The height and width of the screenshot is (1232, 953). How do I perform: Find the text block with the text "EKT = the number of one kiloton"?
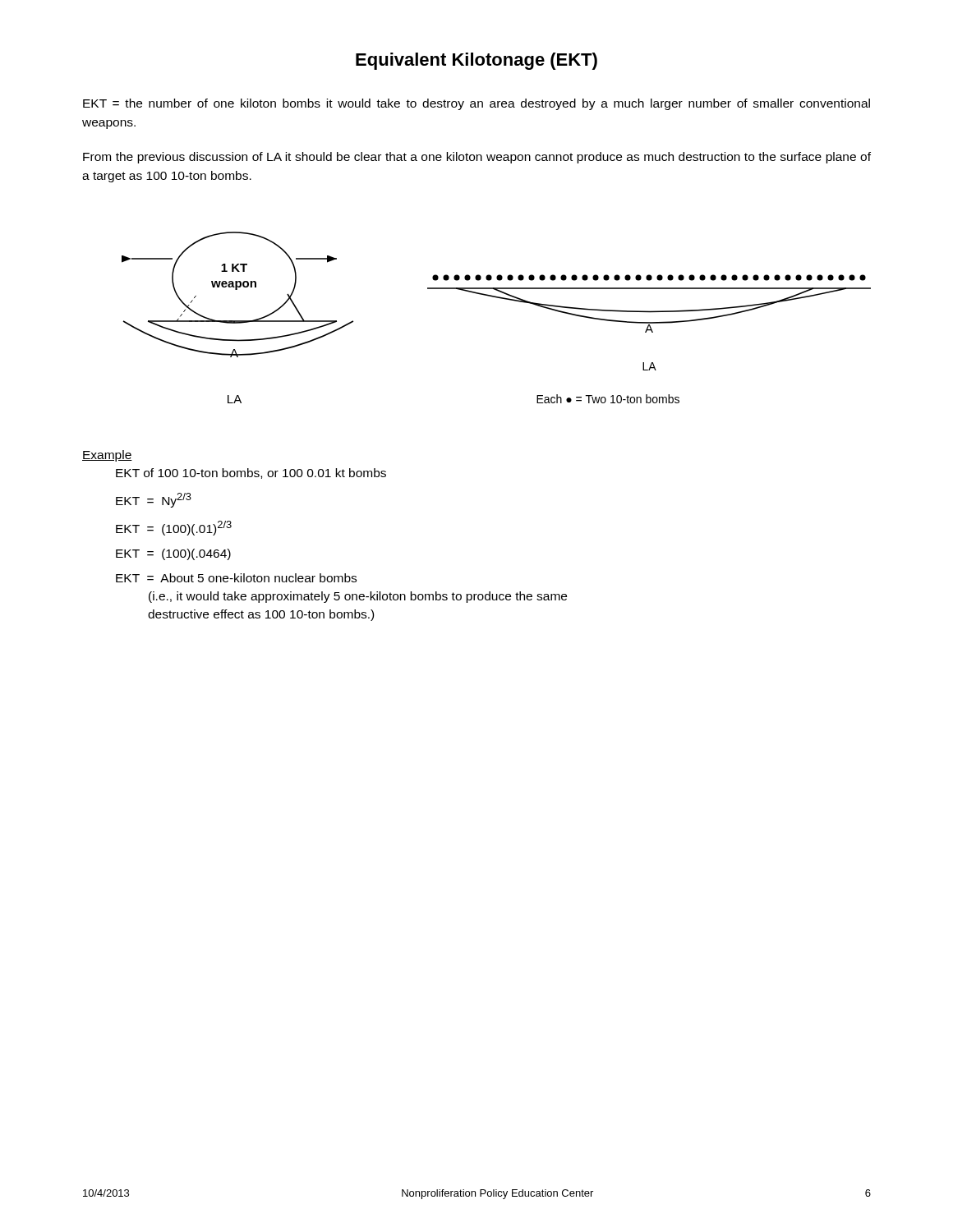pyautogui.click(x=476, y=113)
